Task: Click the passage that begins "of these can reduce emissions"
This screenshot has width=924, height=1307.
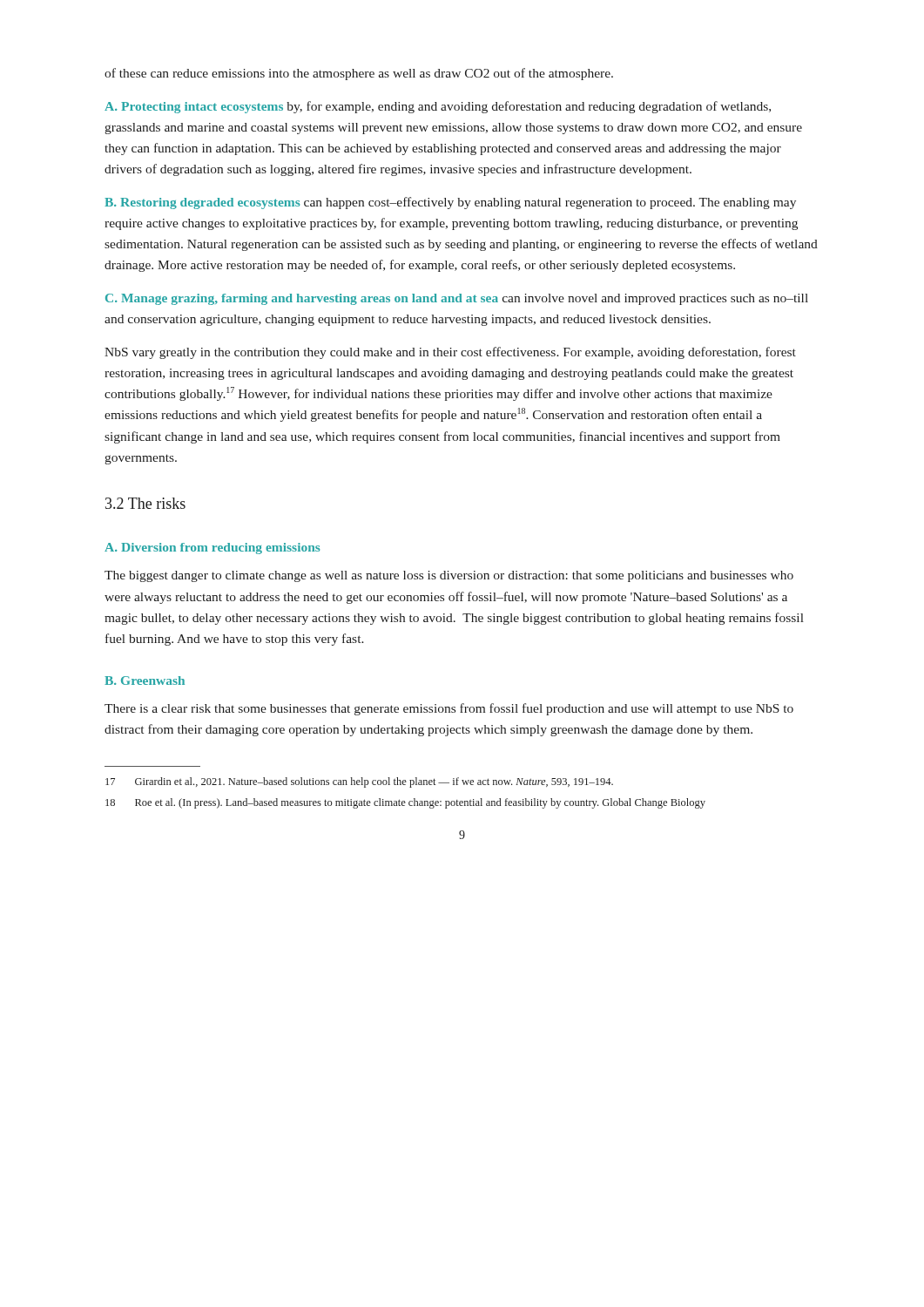Action: [x=462, y=73]
